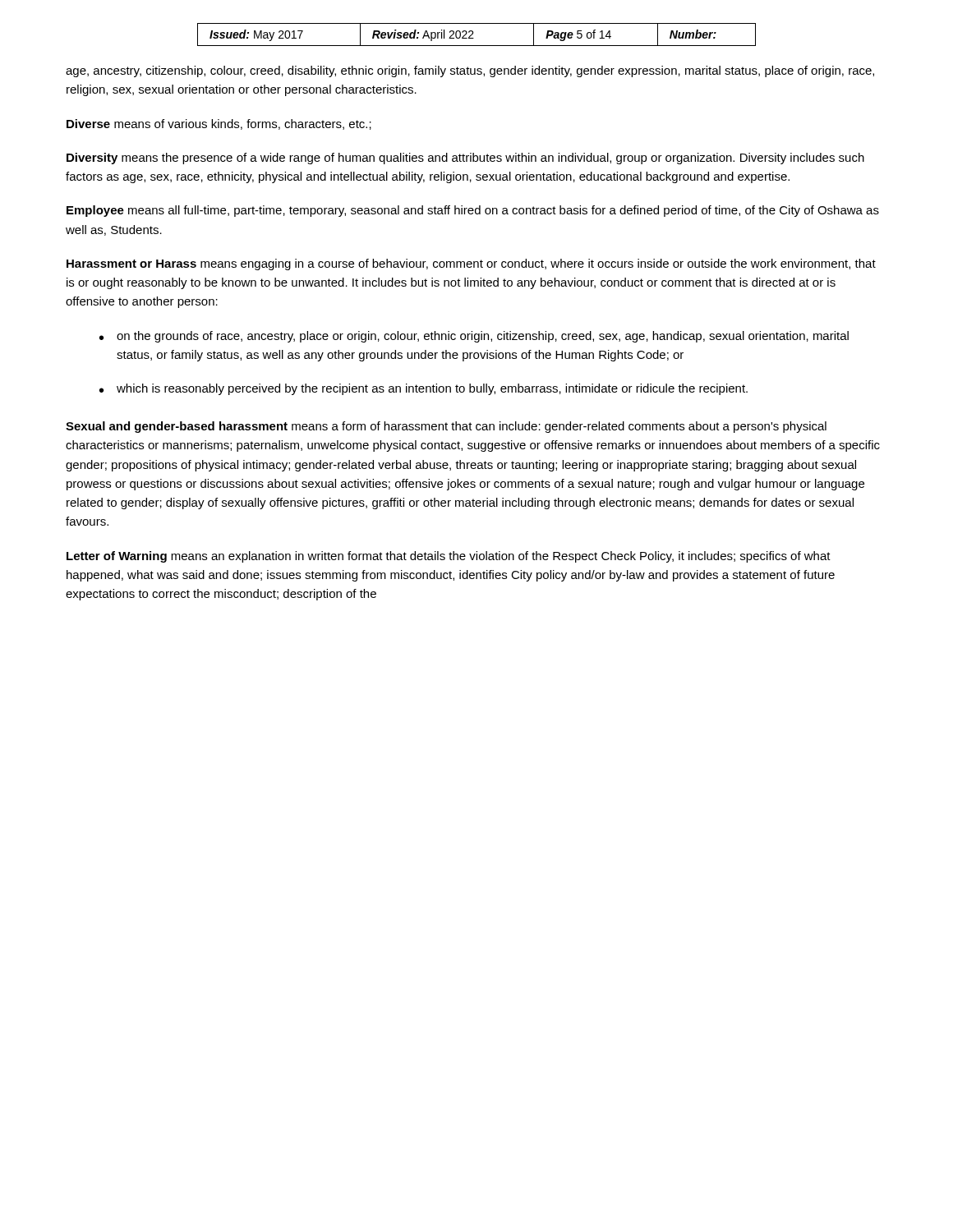Find the text block containing "Diversity means the presence of a wide"
The image size is (953, 1232).
pyautogui.click(x=465, y=167)
